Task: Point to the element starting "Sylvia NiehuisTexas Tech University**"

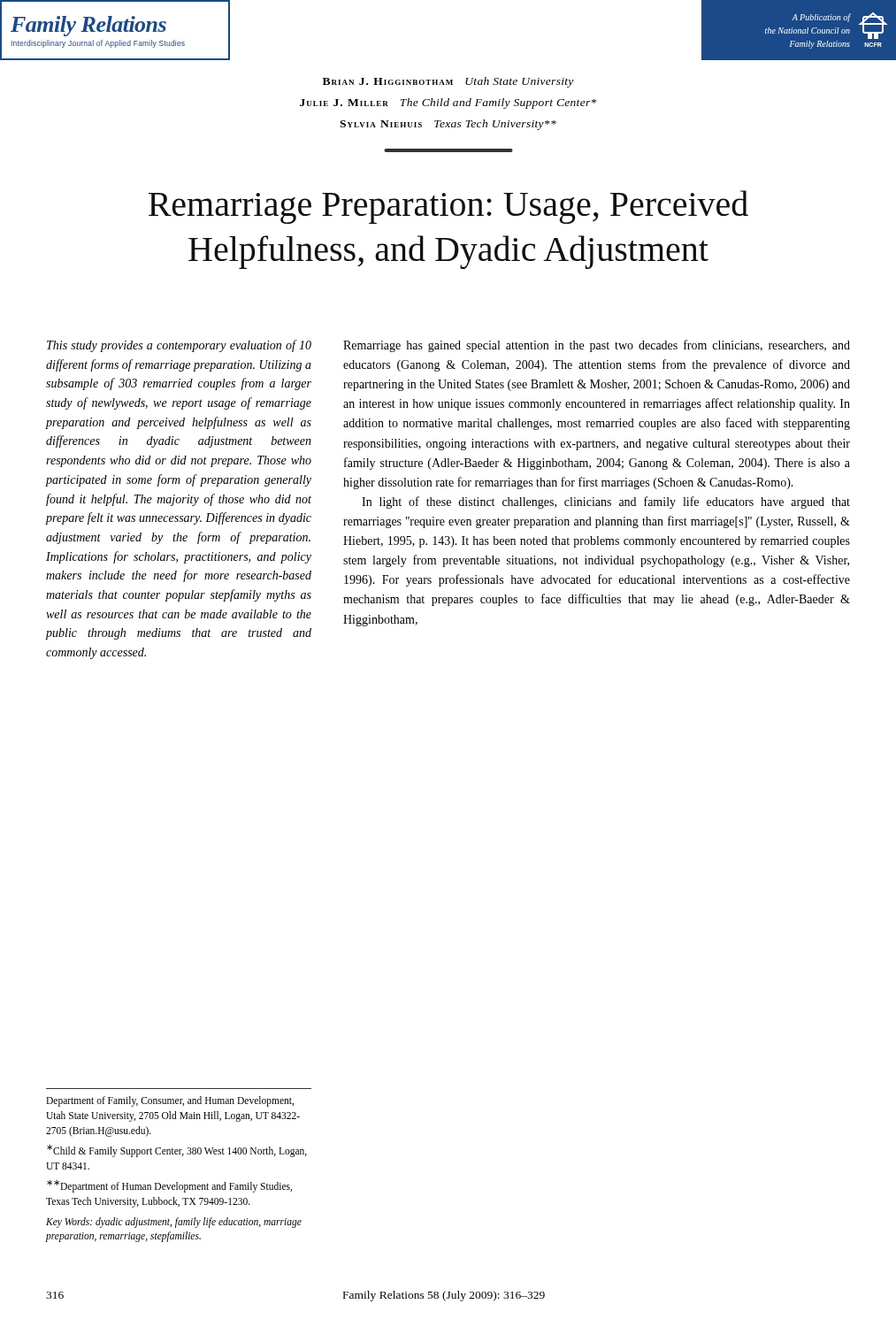Action: 448,124
